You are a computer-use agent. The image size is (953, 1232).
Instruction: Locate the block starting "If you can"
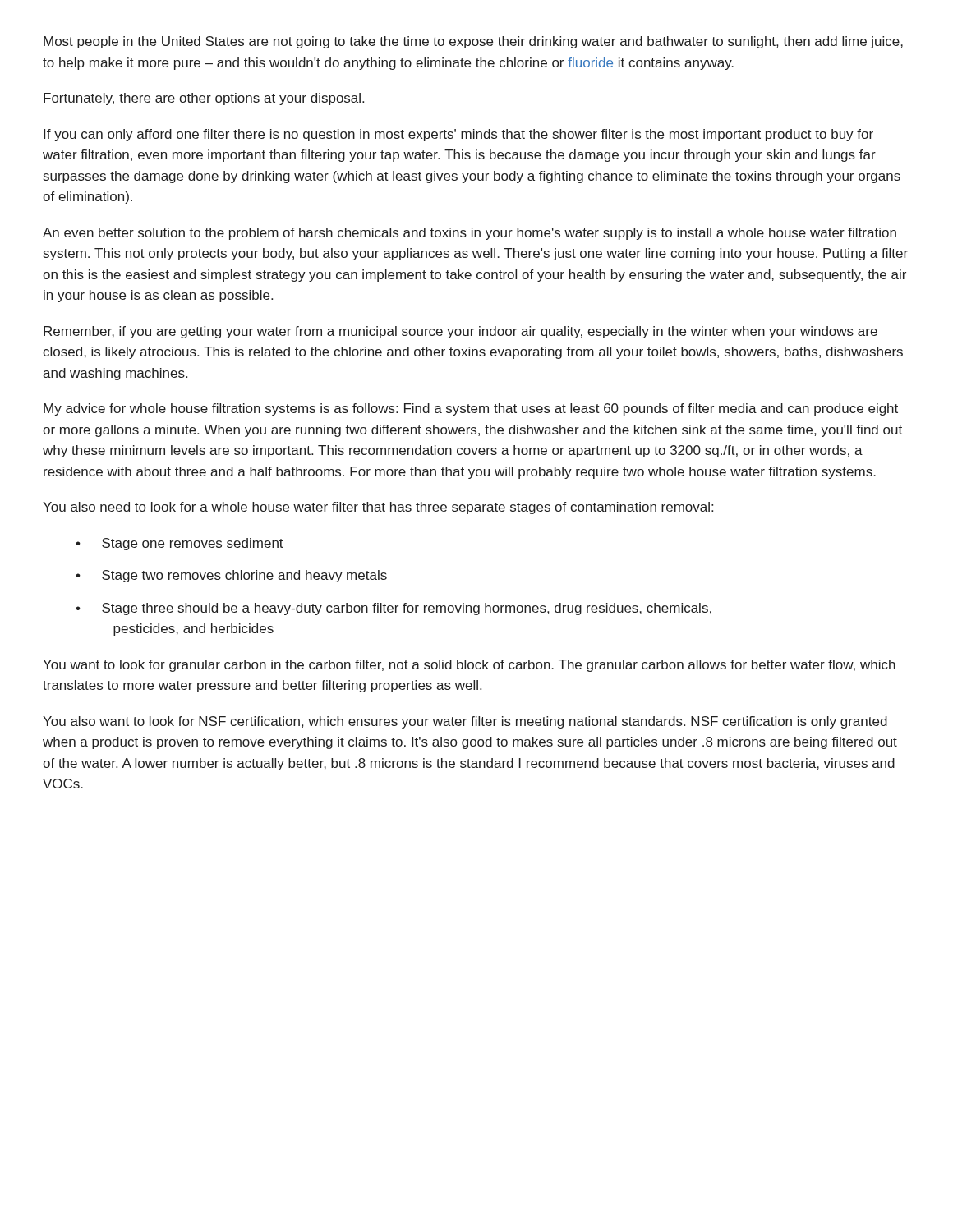pos(472,165)
